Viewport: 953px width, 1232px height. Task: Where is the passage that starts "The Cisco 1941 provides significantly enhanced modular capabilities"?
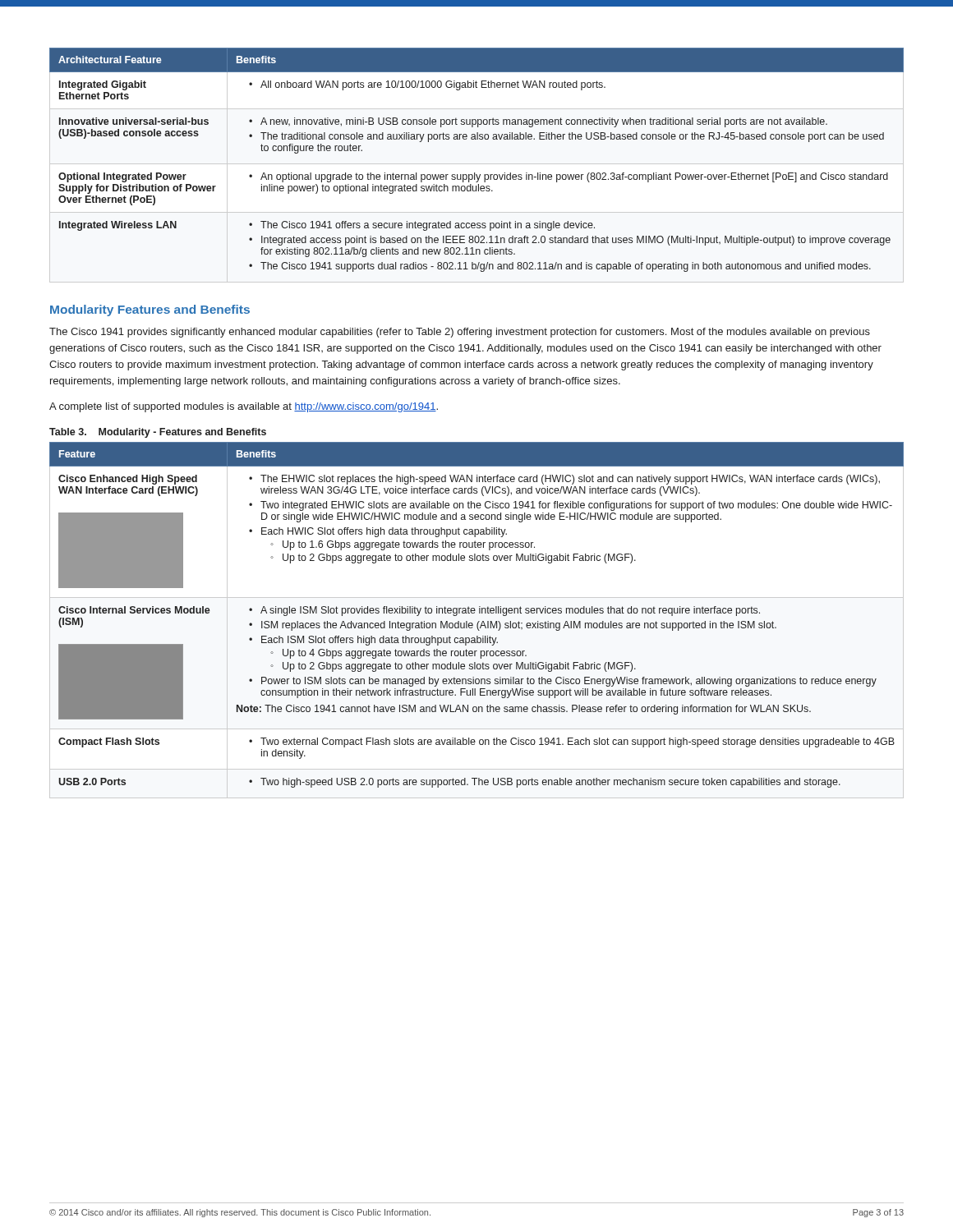tap(465, 356)
